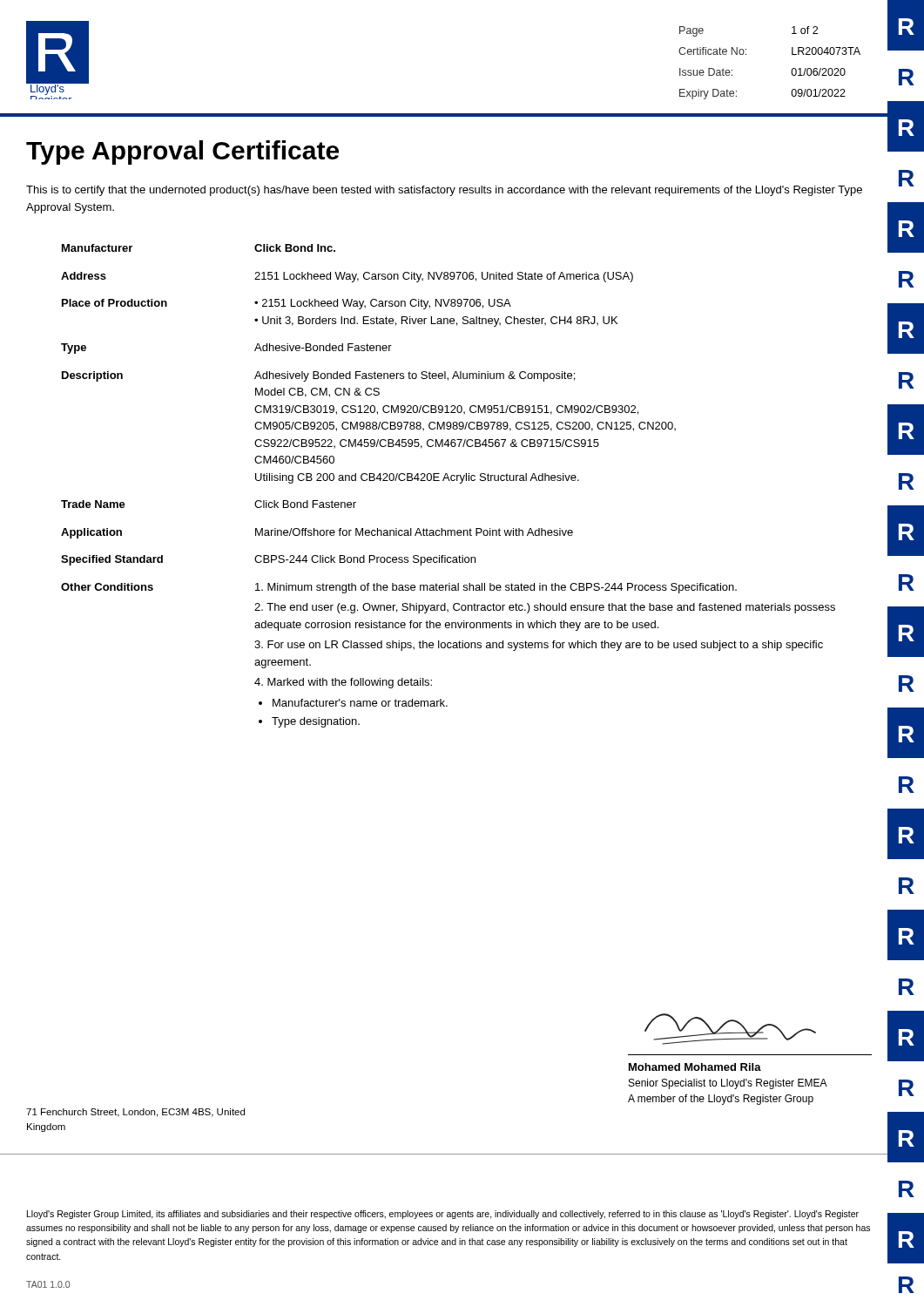Screen dimensions: 1307x924
Task: Select the block starting "This is to certify that"
Action: tap(444, 198)
